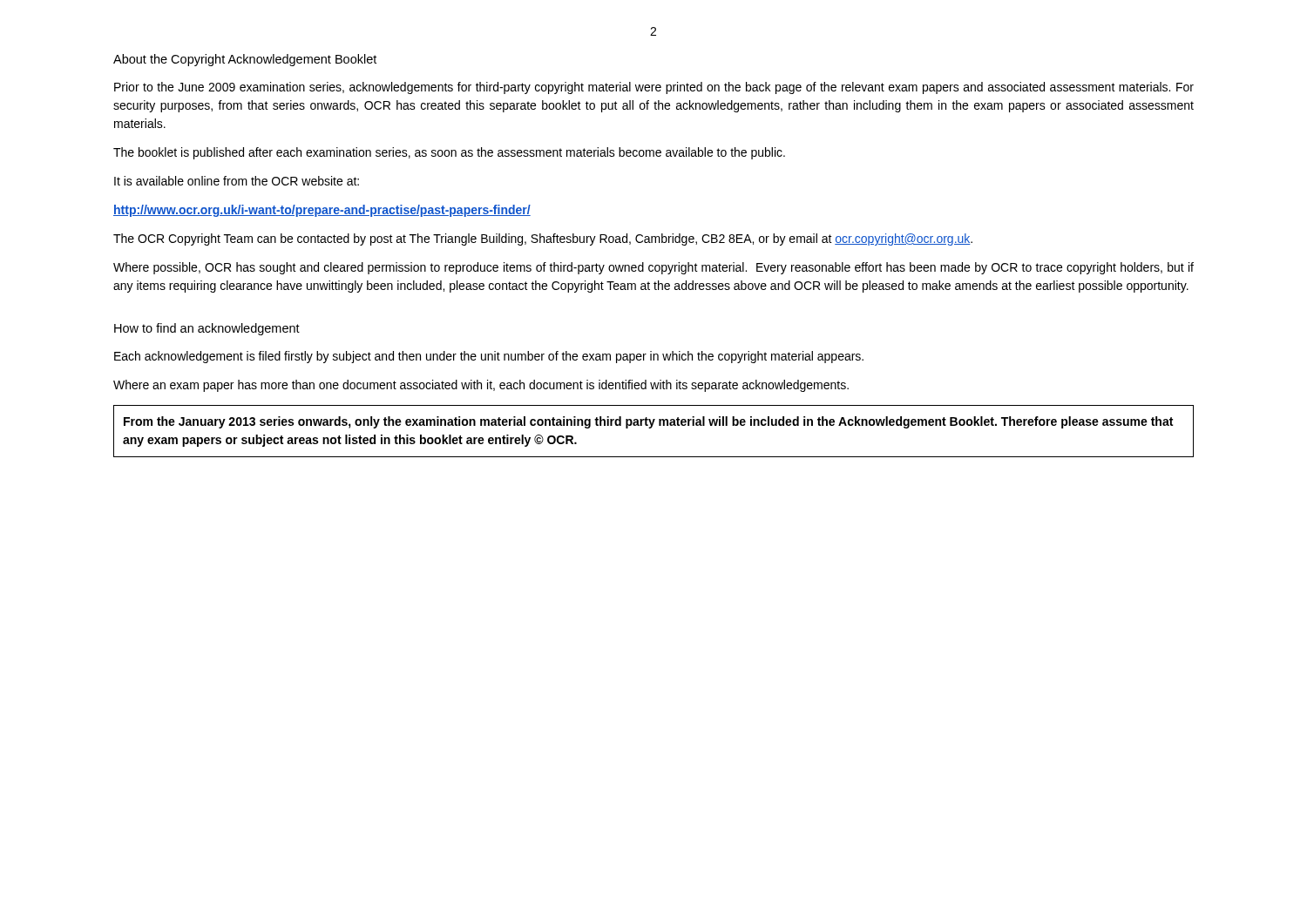The width and height of the screenshot is (1307, 924).
Task: Click on the passage starting "How to find an"
Action: (206, 328)
